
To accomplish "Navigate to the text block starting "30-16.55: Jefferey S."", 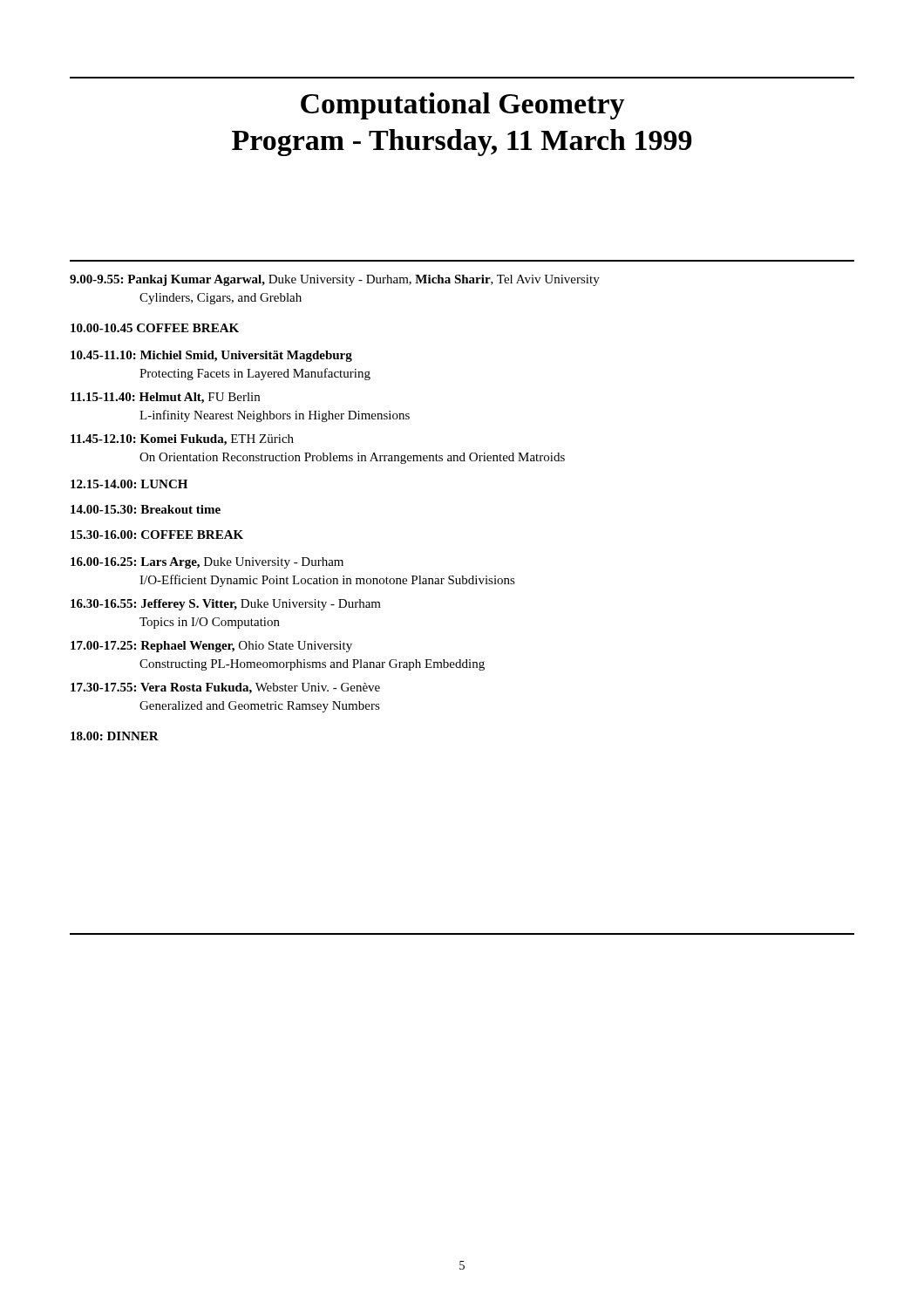I will 226,605.
